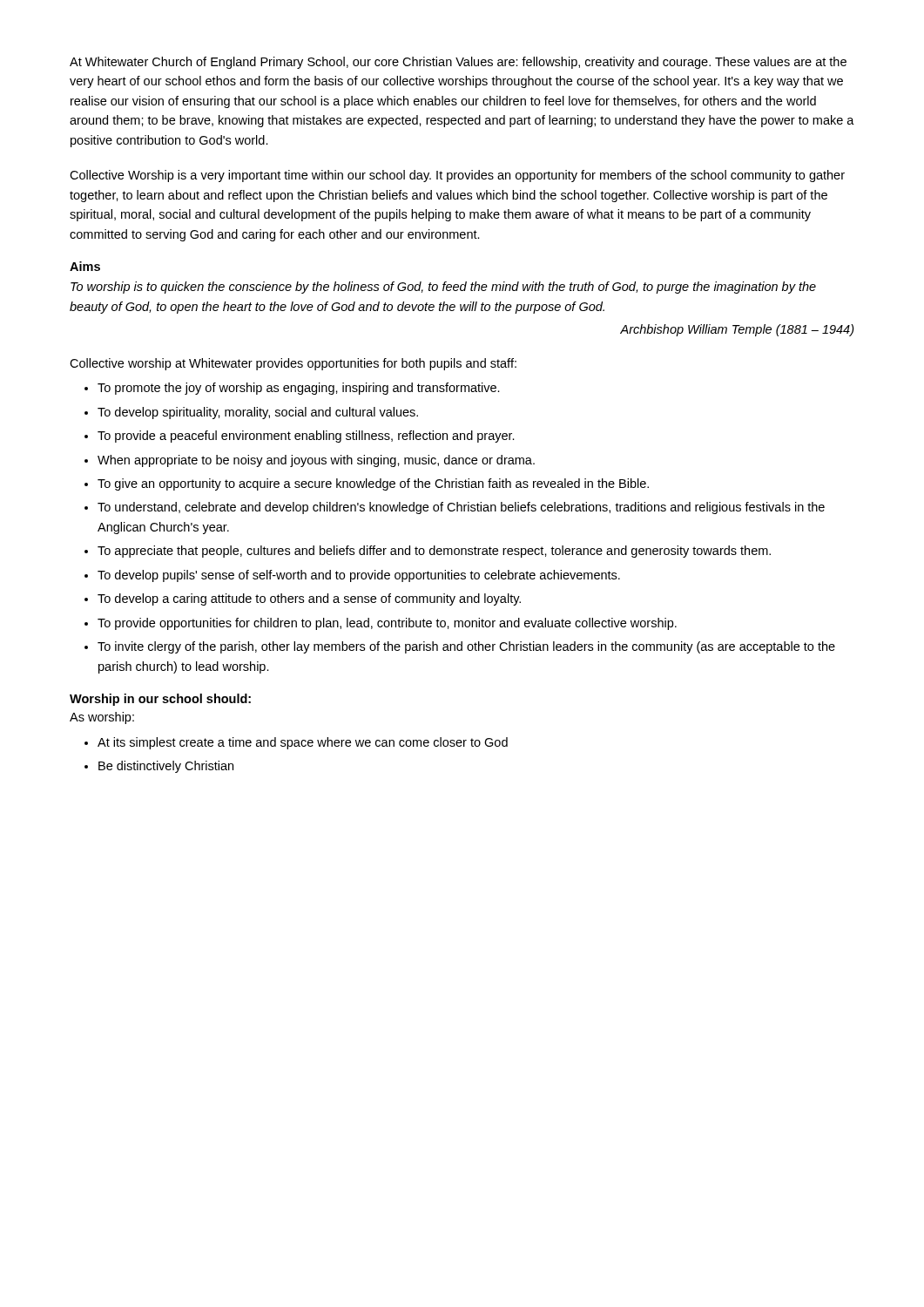Locate the block of text that opens with "To give an opportunity to acquire a secure"
This screenshot has width=924, height=1307.
click(374, 484)
